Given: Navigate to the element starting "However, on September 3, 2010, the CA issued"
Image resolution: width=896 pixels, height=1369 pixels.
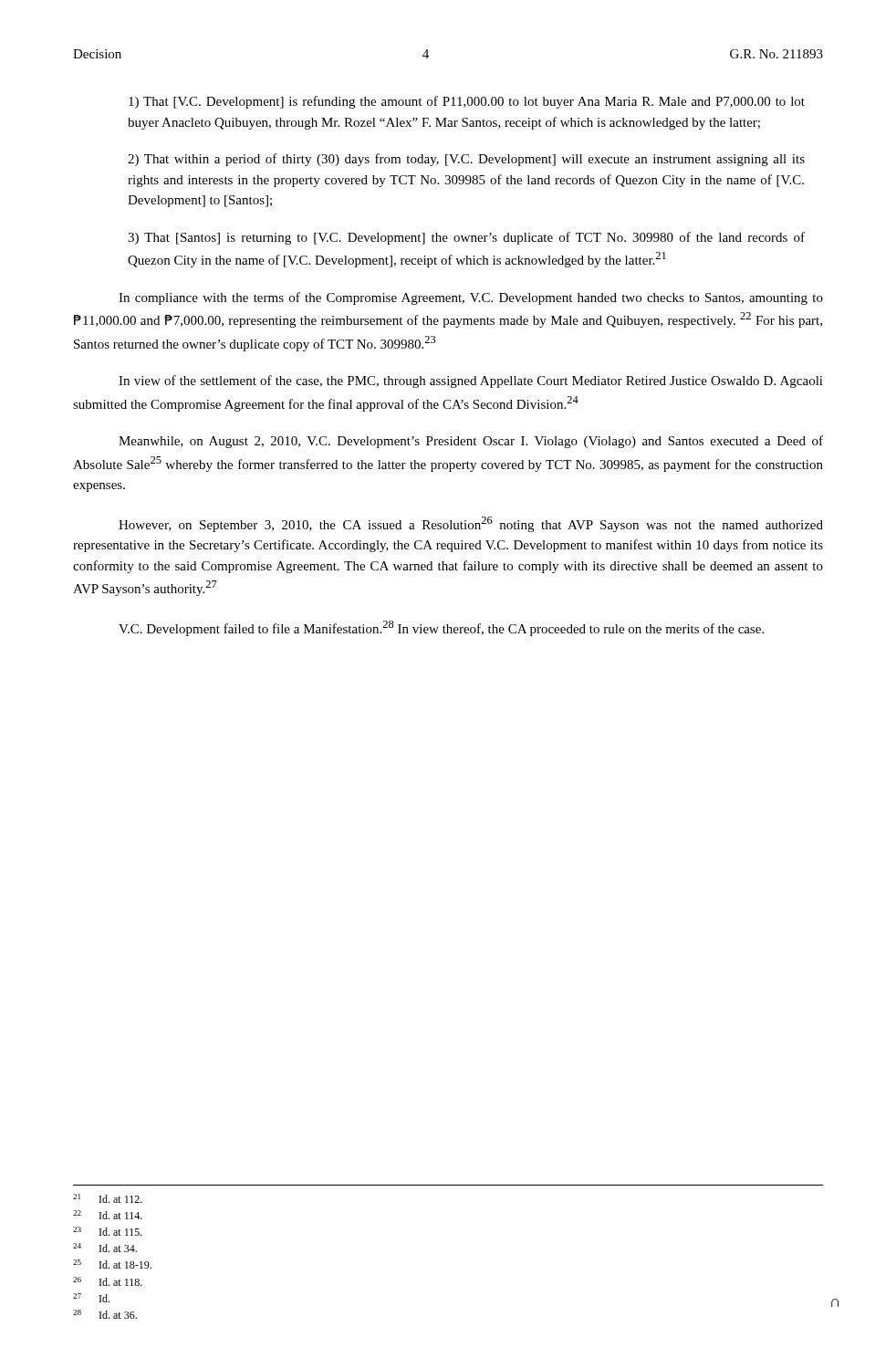Looking at the screenshot, I should (448, 555).
